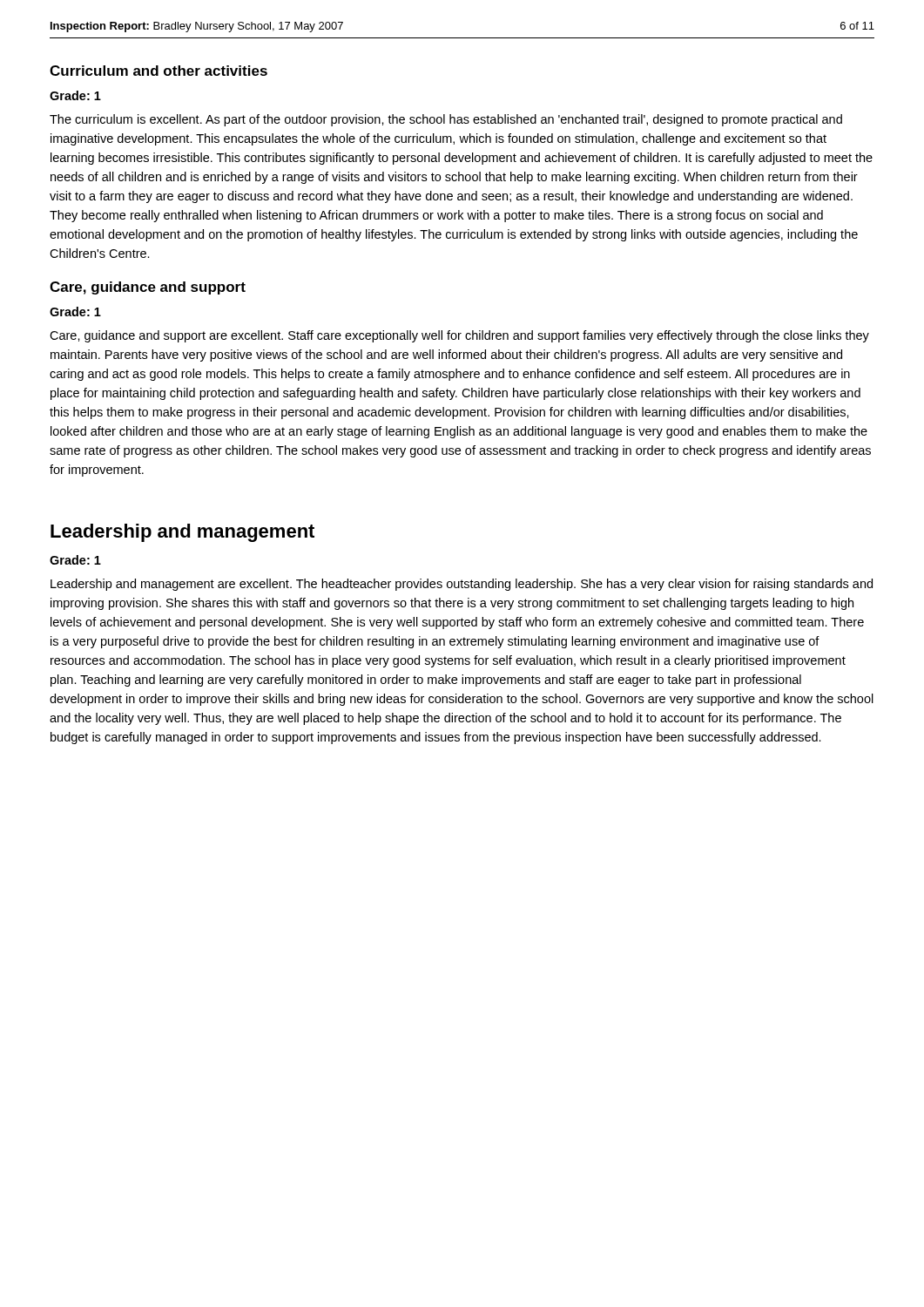Navigate to the passage starting "Care, guidance and support are excellent."
Viewport: 924px width, 1307px height.
[462, 403]
